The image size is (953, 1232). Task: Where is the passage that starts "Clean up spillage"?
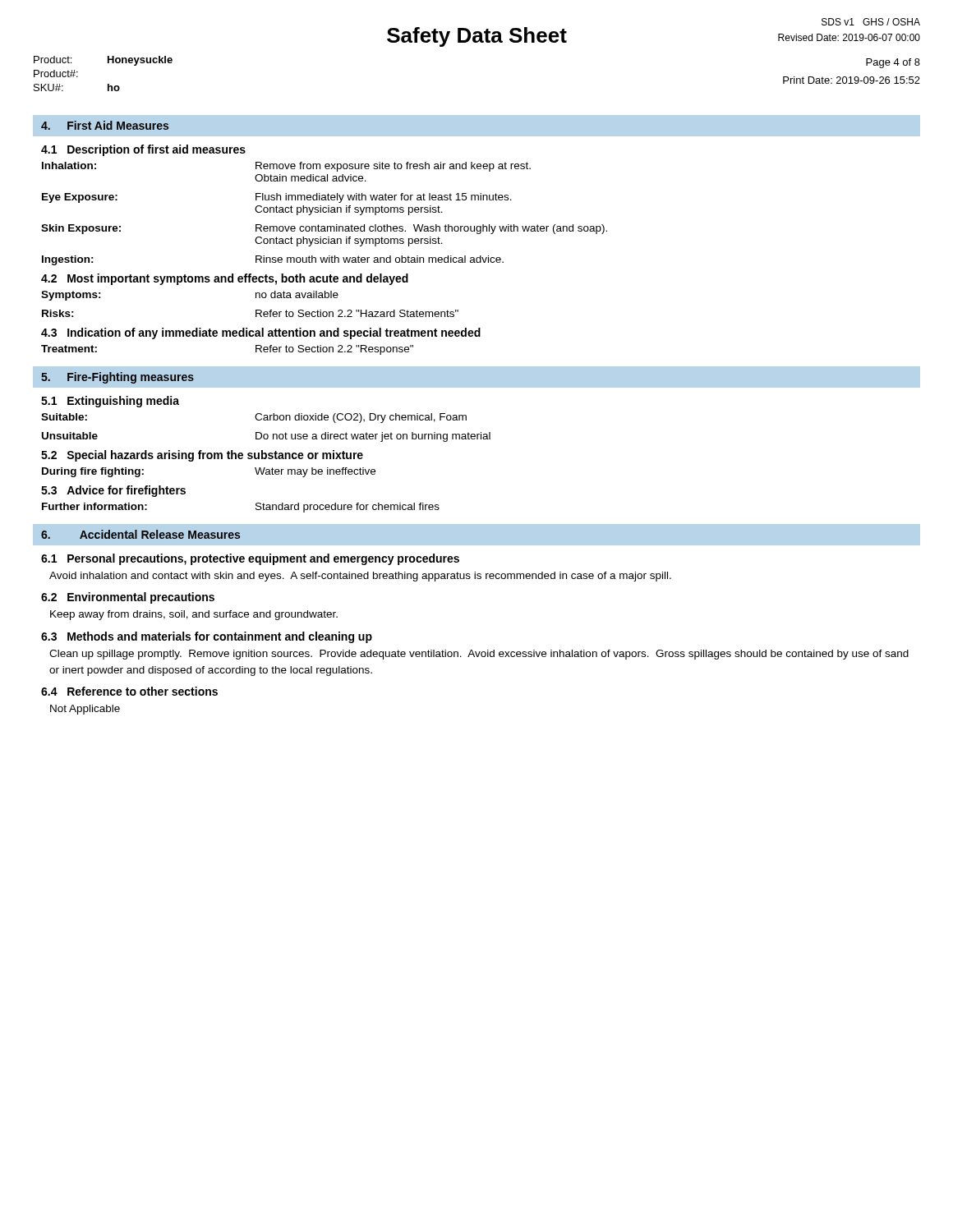(479, 661)
